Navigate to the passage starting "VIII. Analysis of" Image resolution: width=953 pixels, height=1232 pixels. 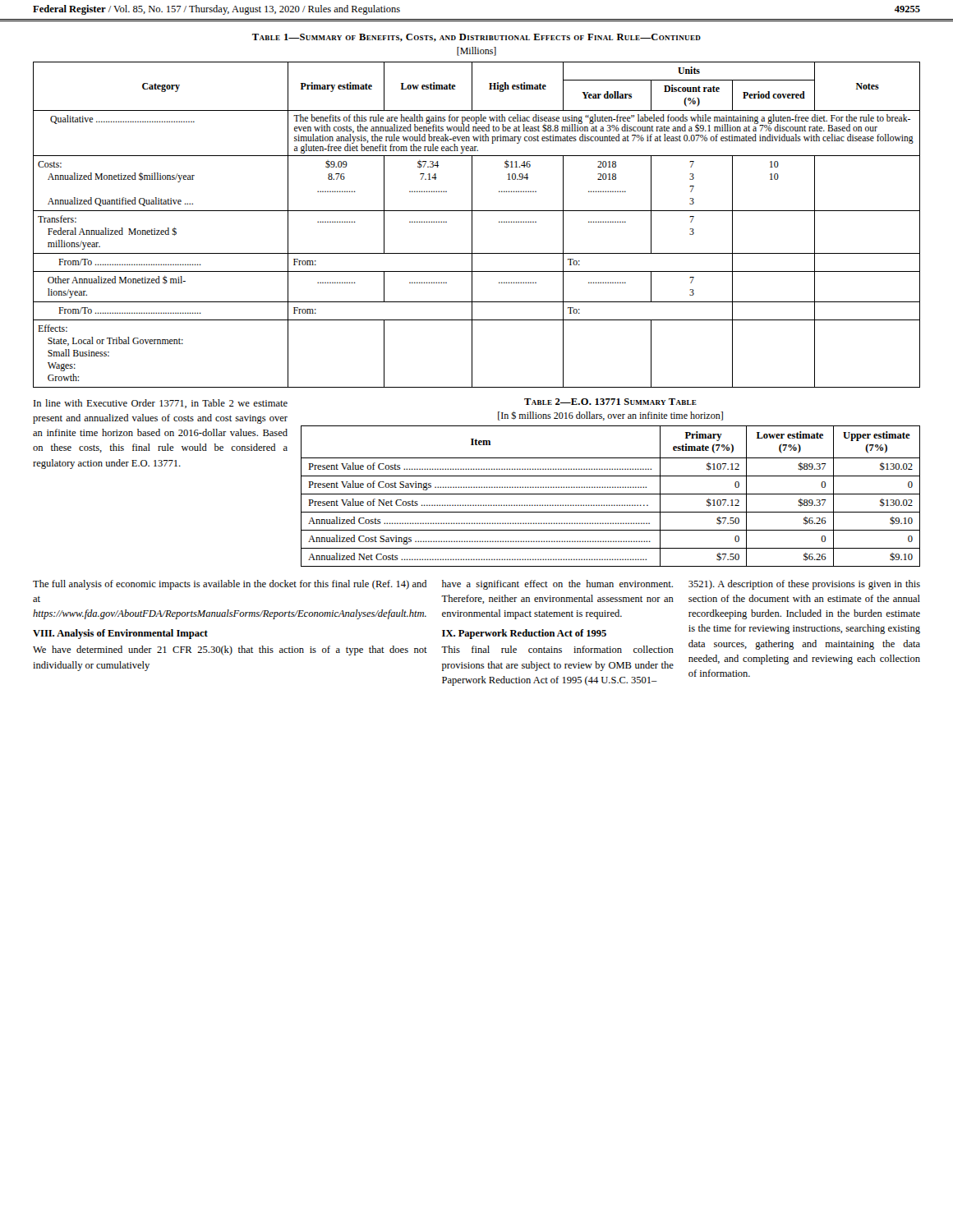click(120, 634)
